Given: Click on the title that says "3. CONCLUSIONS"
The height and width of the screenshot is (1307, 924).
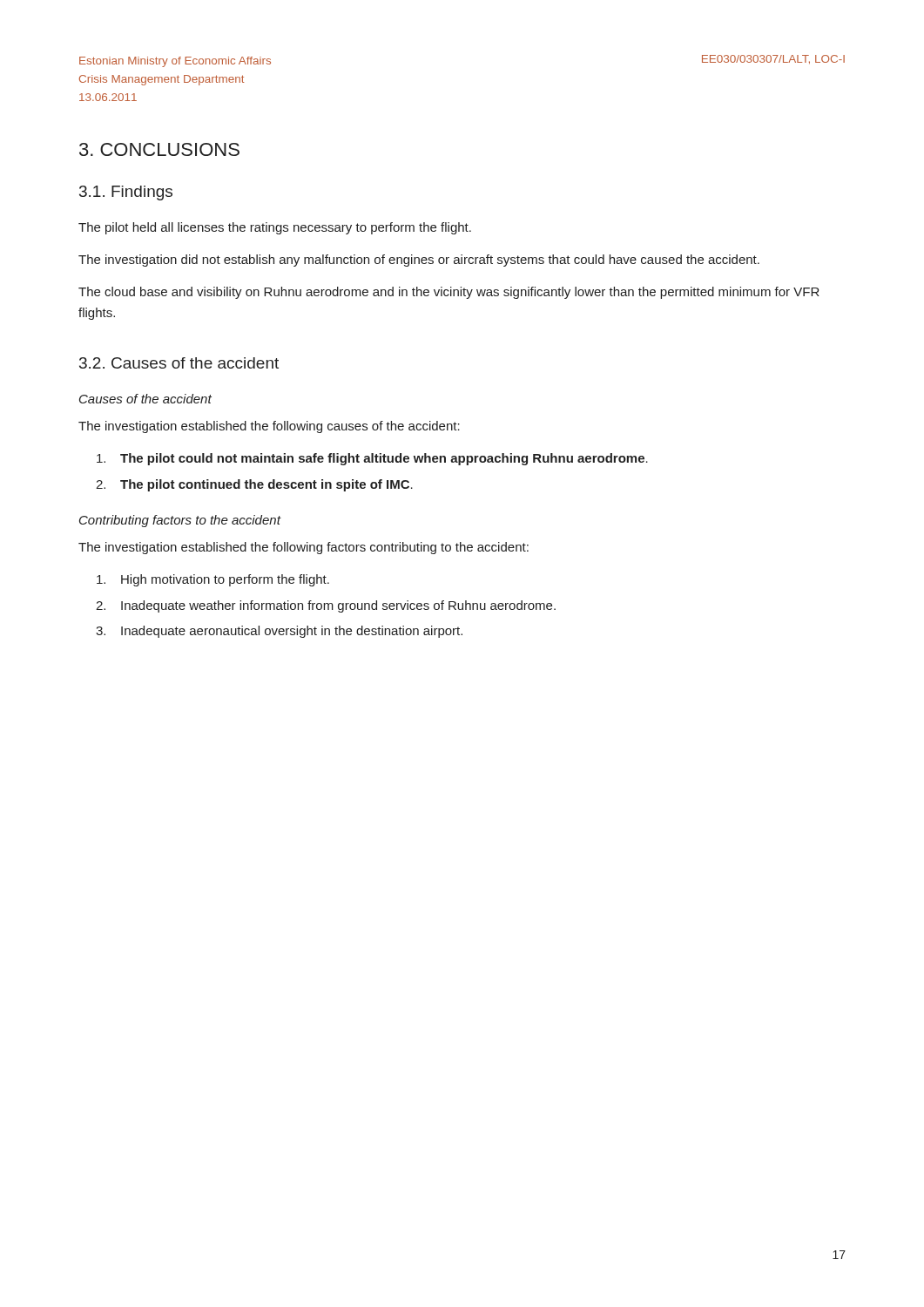Looking at the screenshot, I should coord(159,149).
